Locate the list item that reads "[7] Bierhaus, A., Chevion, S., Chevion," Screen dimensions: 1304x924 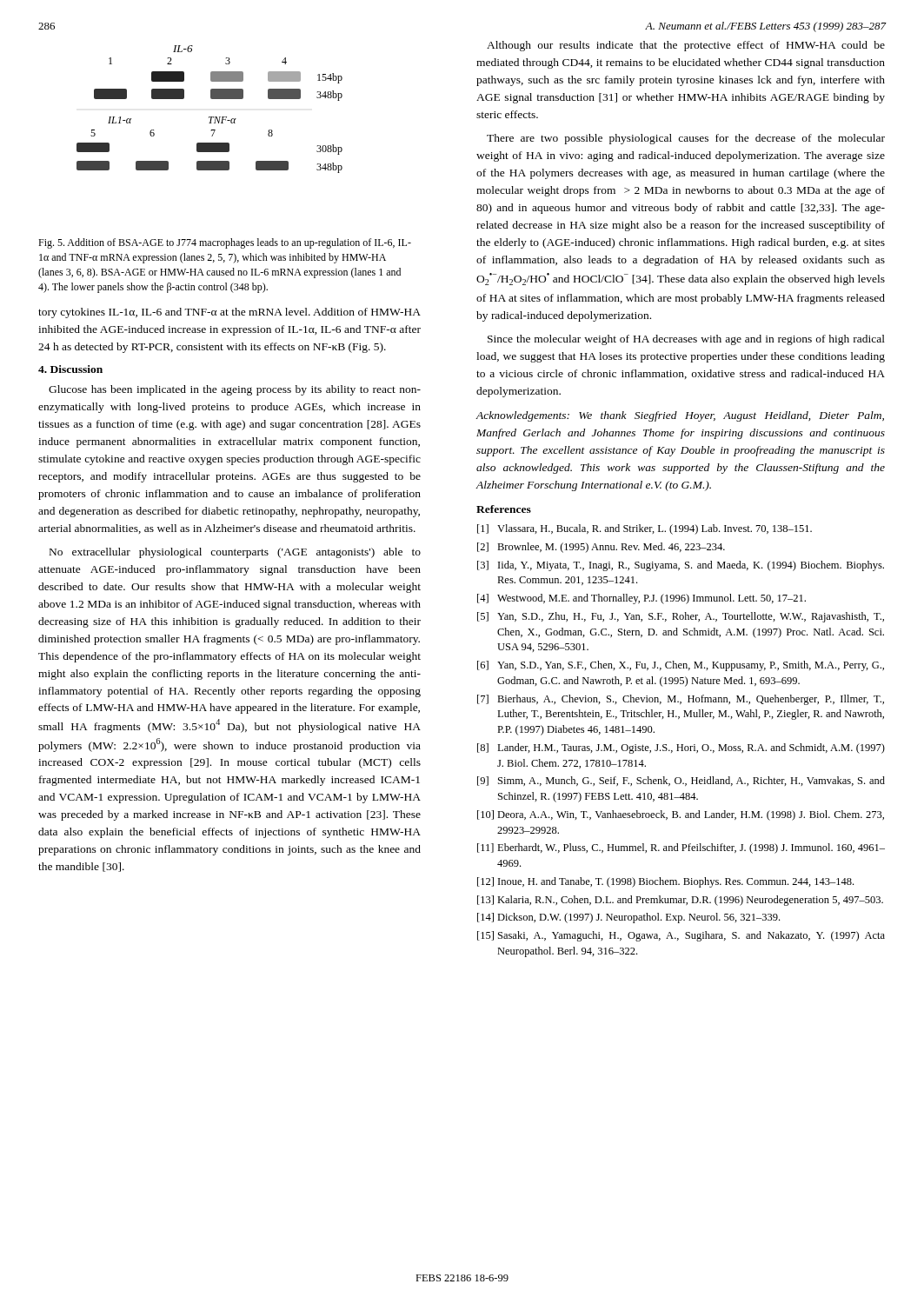681,715
